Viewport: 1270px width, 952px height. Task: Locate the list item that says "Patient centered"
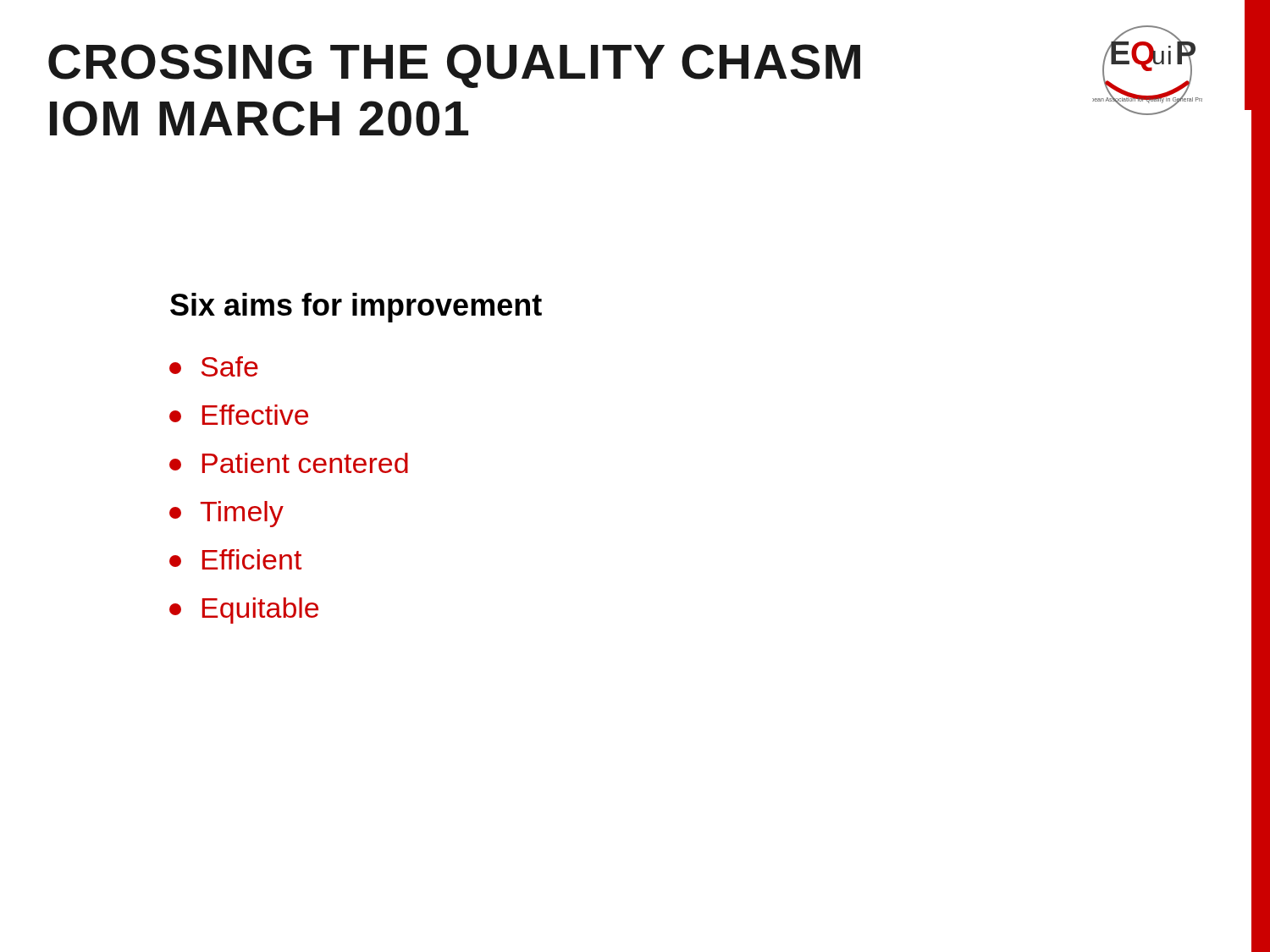click(289, 463)
